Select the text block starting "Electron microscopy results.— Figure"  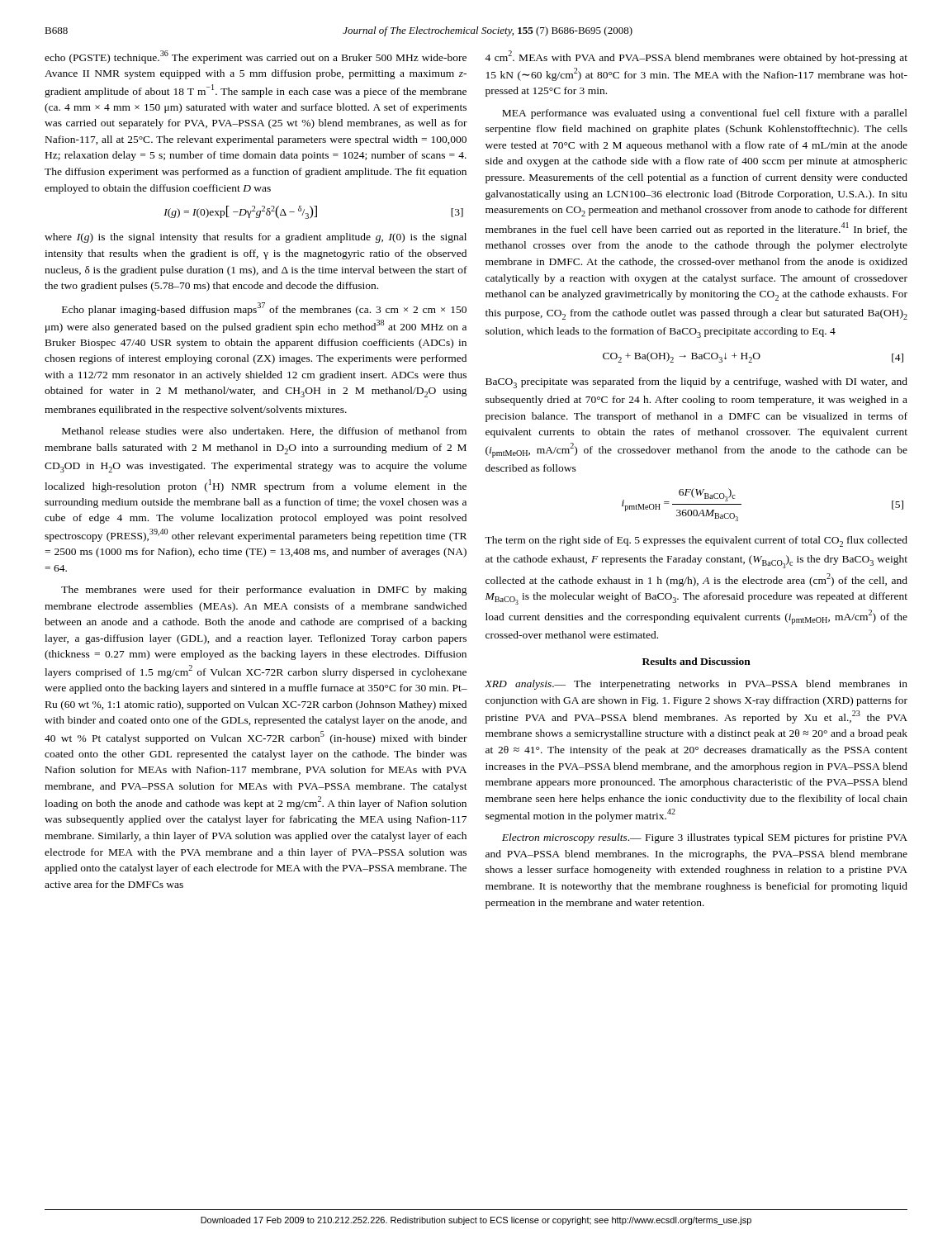click(696, 870)
